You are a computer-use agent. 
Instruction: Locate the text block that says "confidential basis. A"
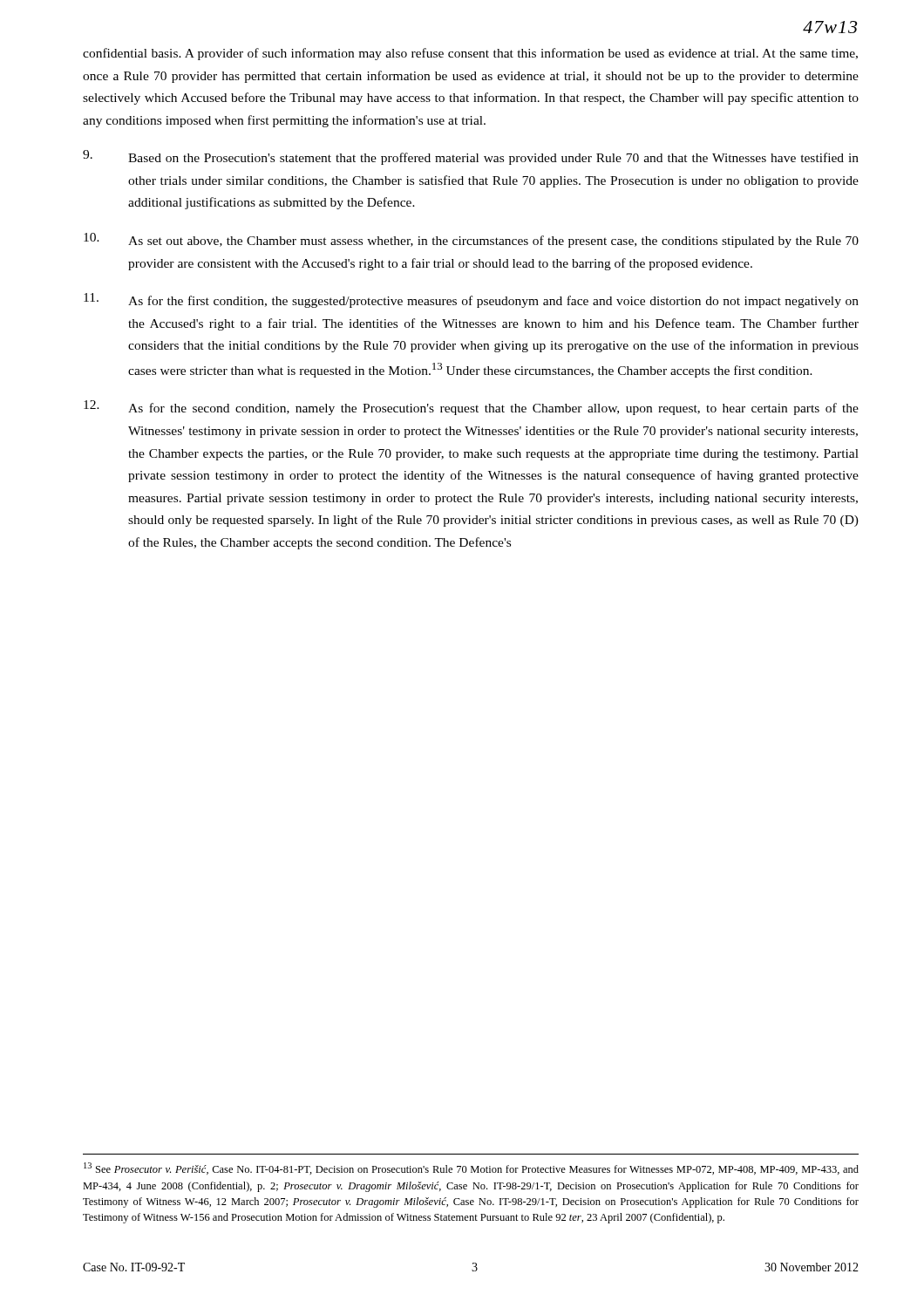[x=471, y=86]
